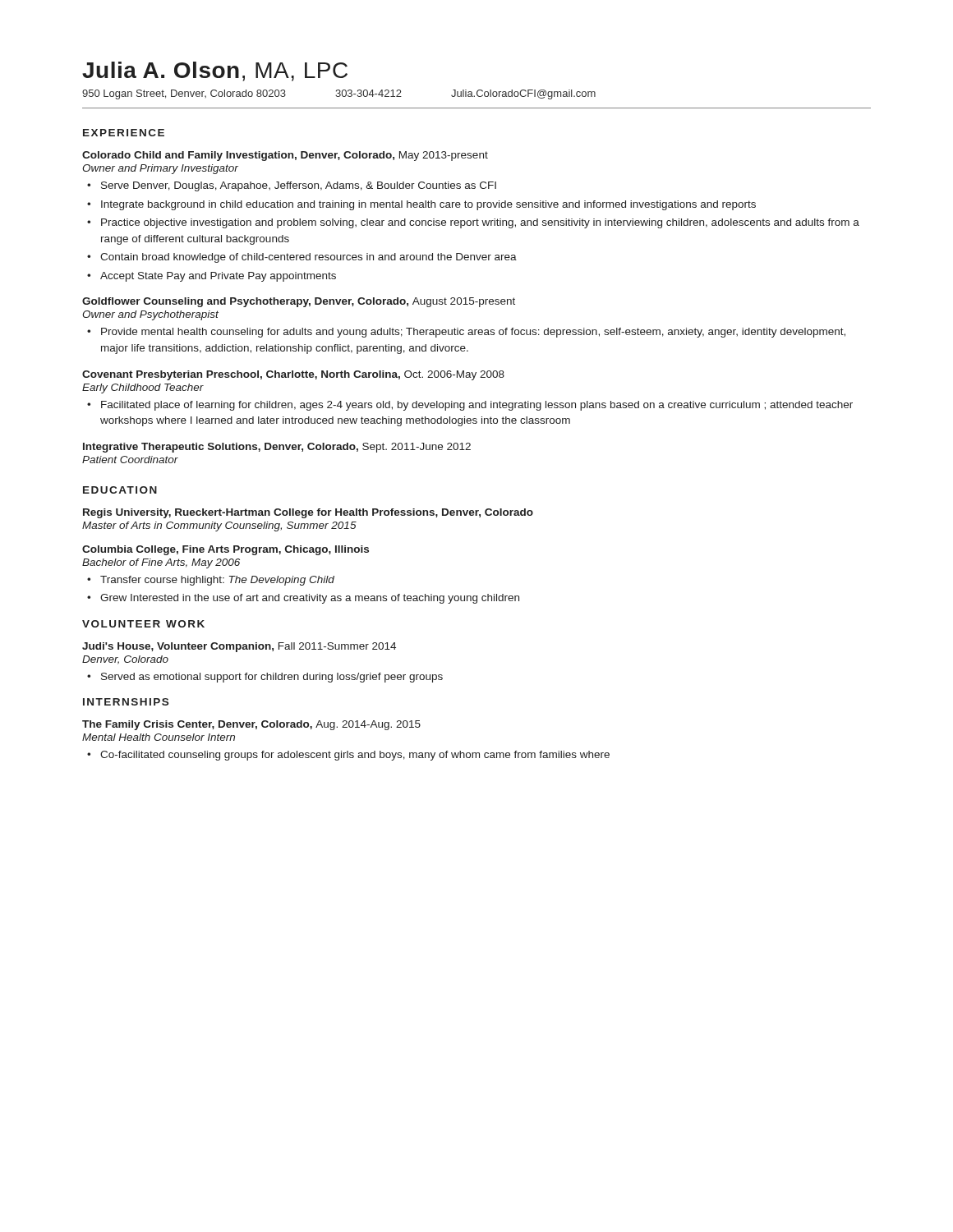Find the element starting "Julia A. Olson, MA, LPC"

click(x=216, y=70)
